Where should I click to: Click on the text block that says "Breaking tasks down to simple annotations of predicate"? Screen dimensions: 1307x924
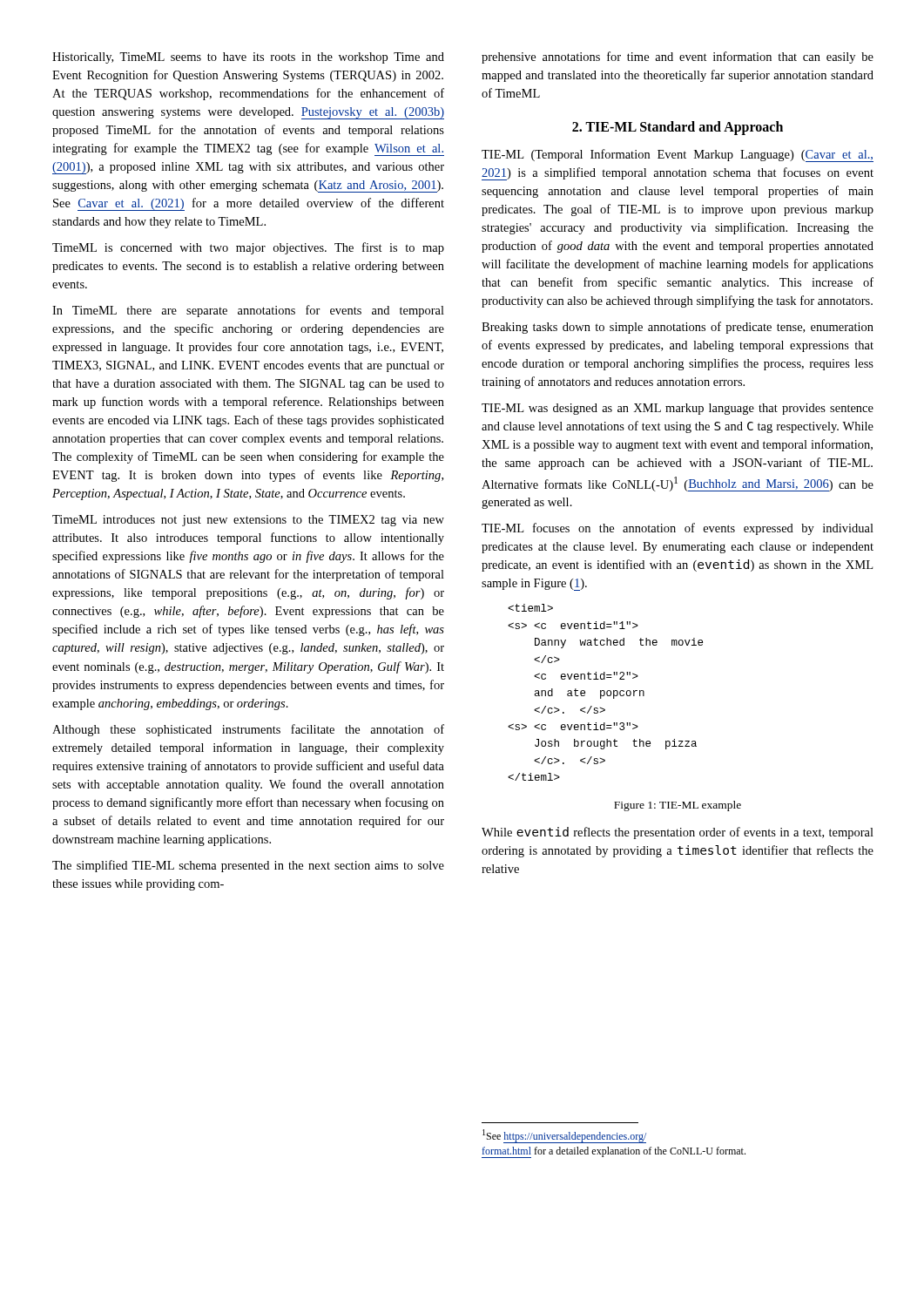click(678, 355)
